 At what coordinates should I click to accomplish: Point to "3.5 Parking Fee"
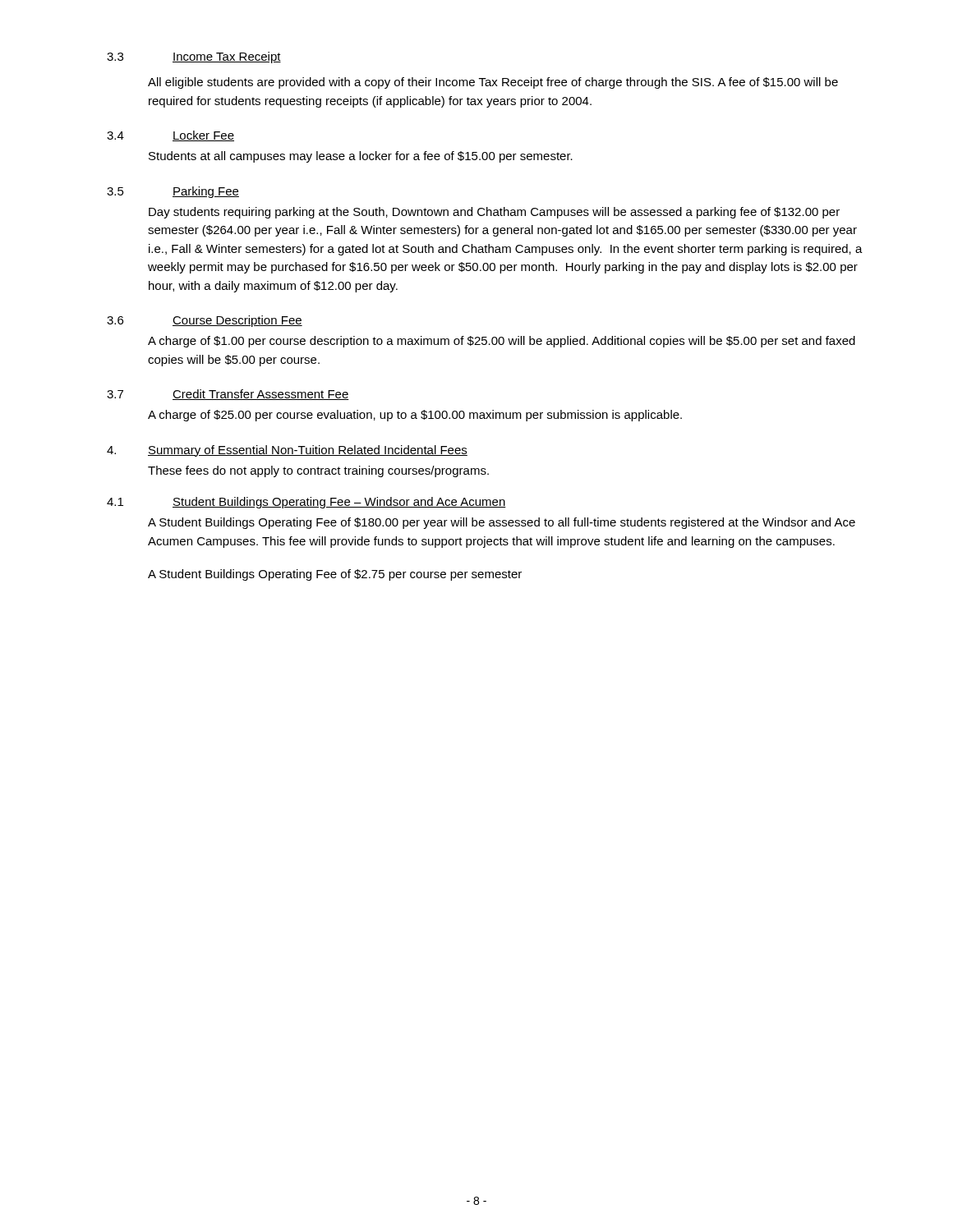pyautogui.click(x=173, y=191)
